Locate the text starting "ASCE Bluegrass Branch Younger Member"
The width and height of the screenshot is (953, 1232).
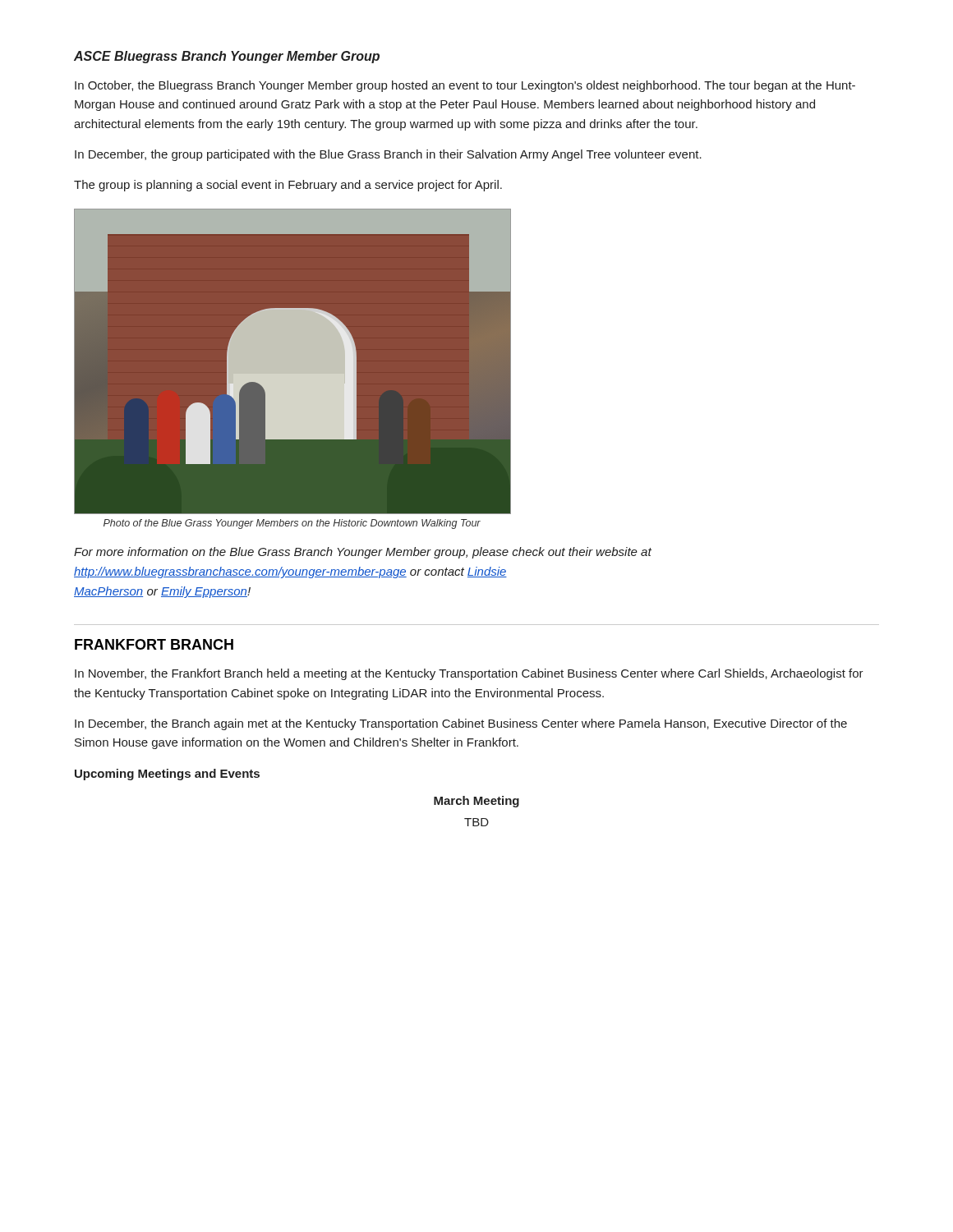point(227,56)
